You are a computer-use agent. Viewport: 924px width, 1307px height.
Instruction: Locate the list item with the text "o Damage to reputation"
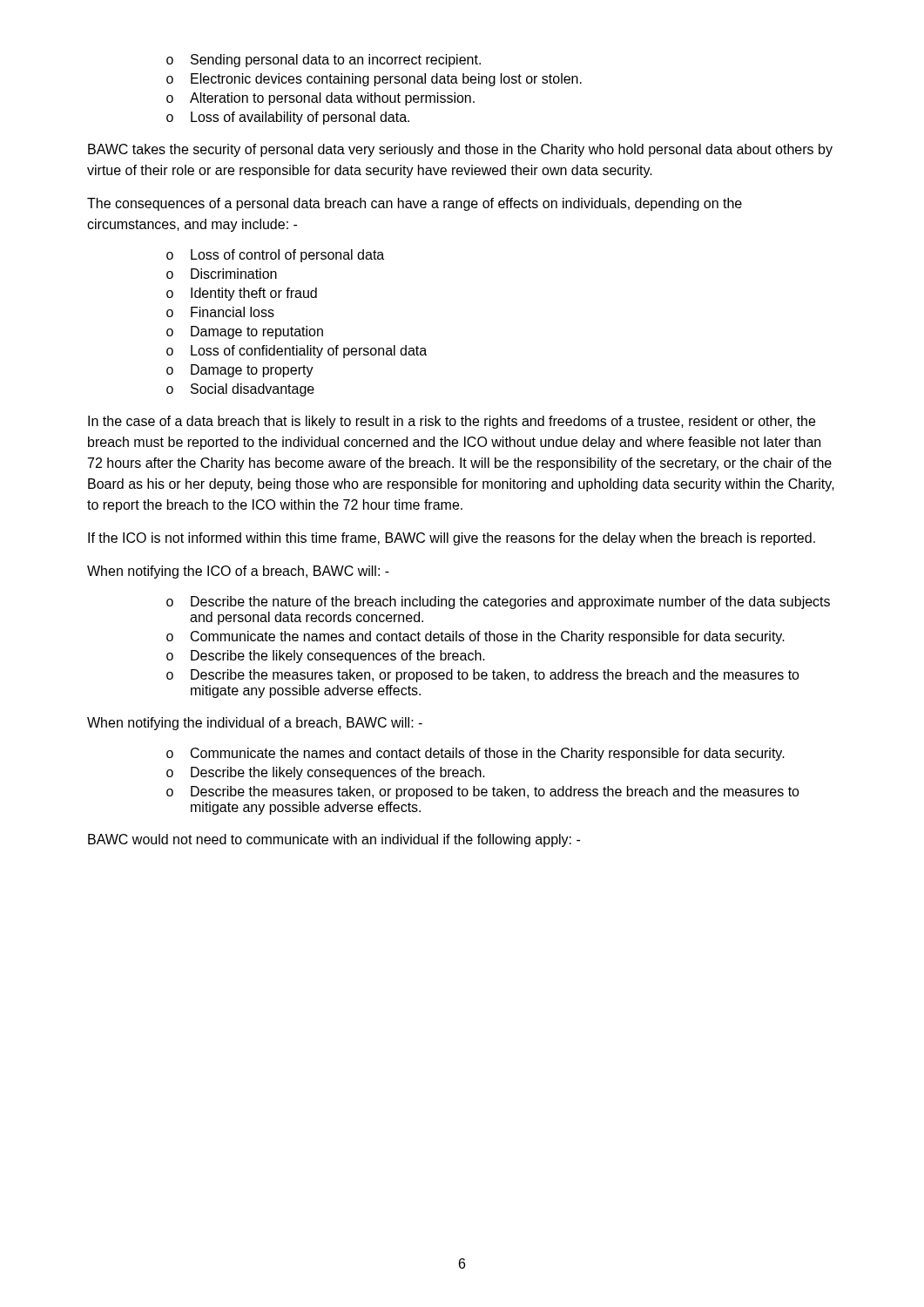click(245, 332)
